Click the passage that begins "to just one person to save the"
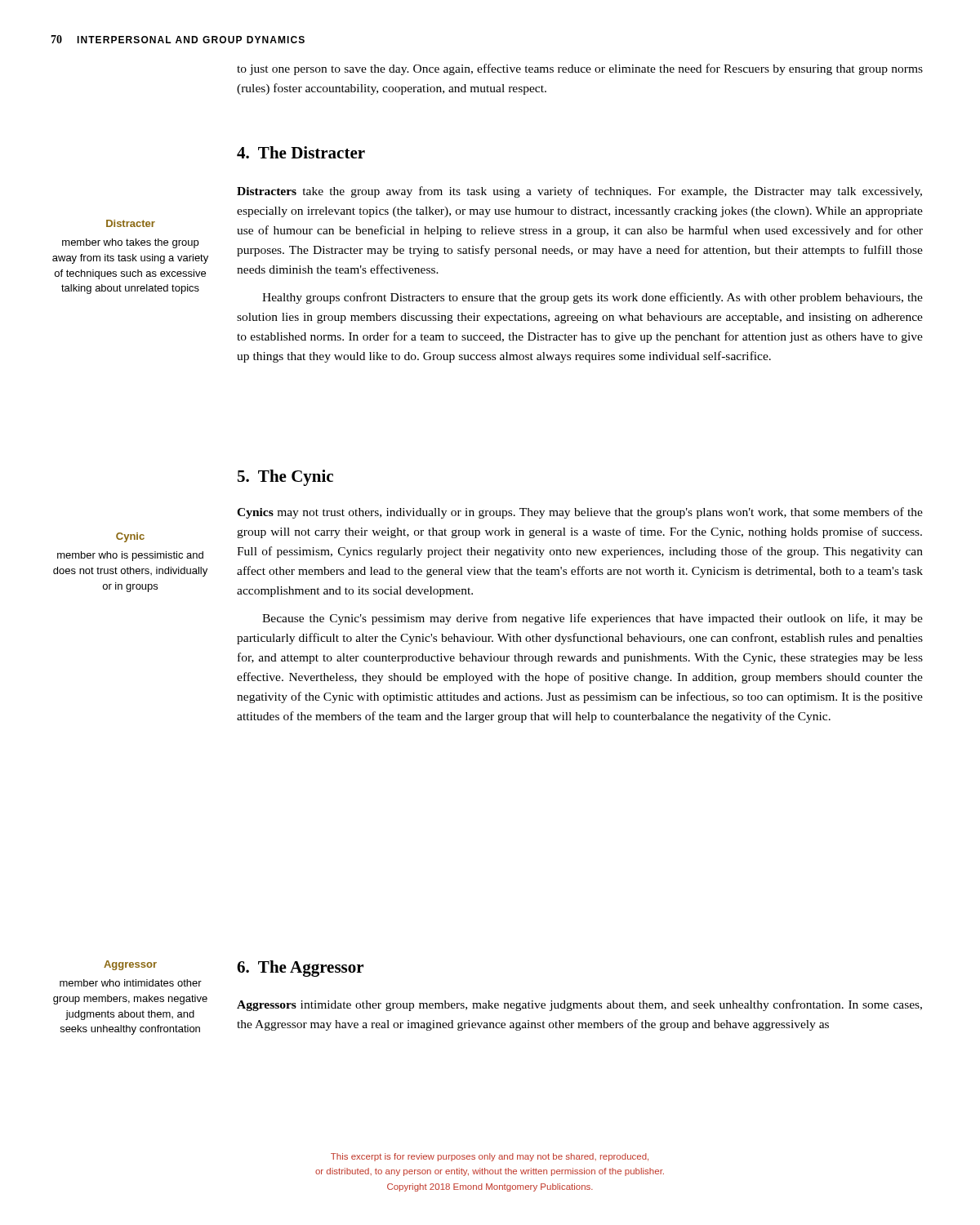The image size is (980, 1225). pos(580,78)
